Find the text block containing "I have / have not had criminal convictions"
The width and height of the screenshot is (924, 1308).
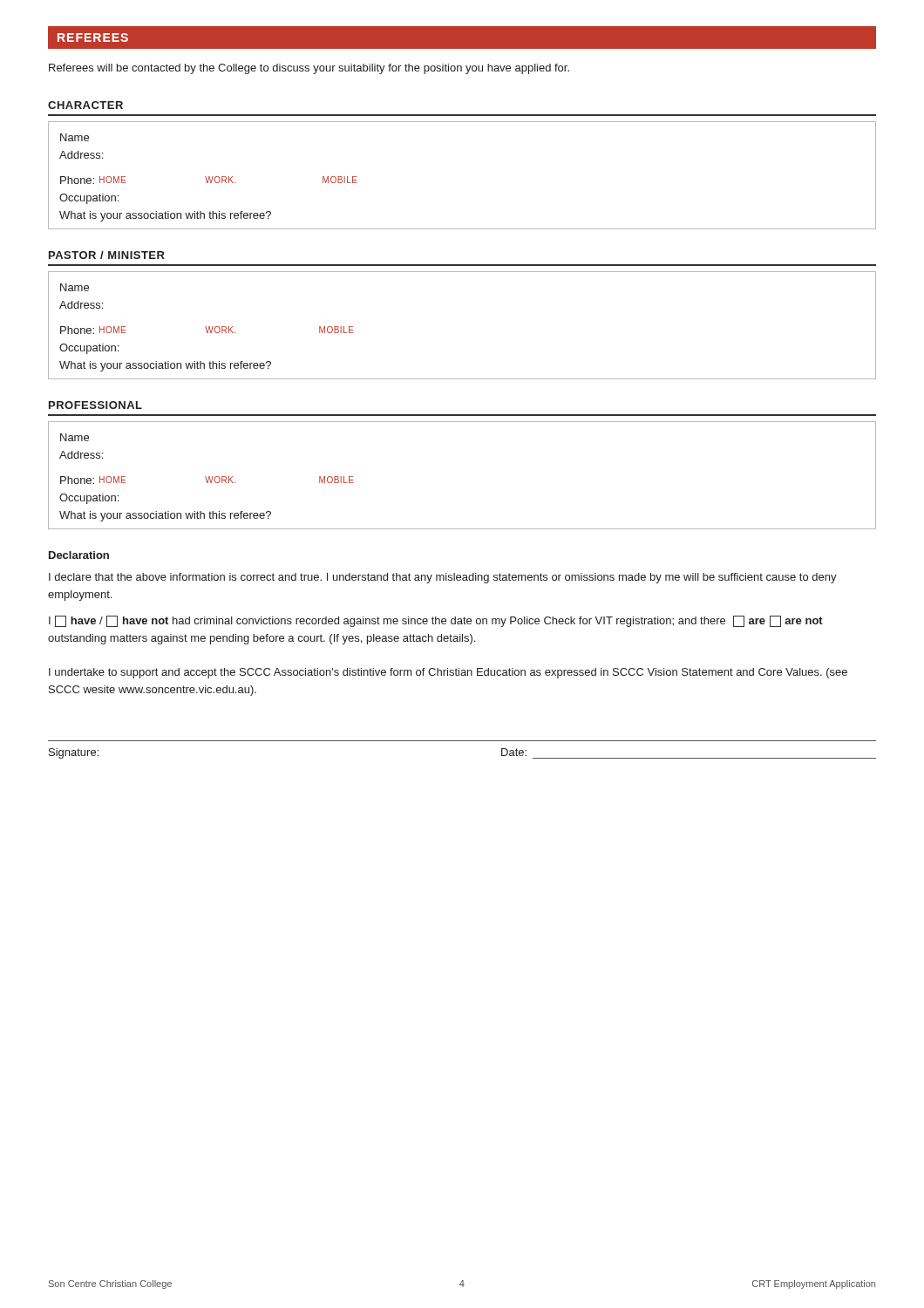point(435,629)
